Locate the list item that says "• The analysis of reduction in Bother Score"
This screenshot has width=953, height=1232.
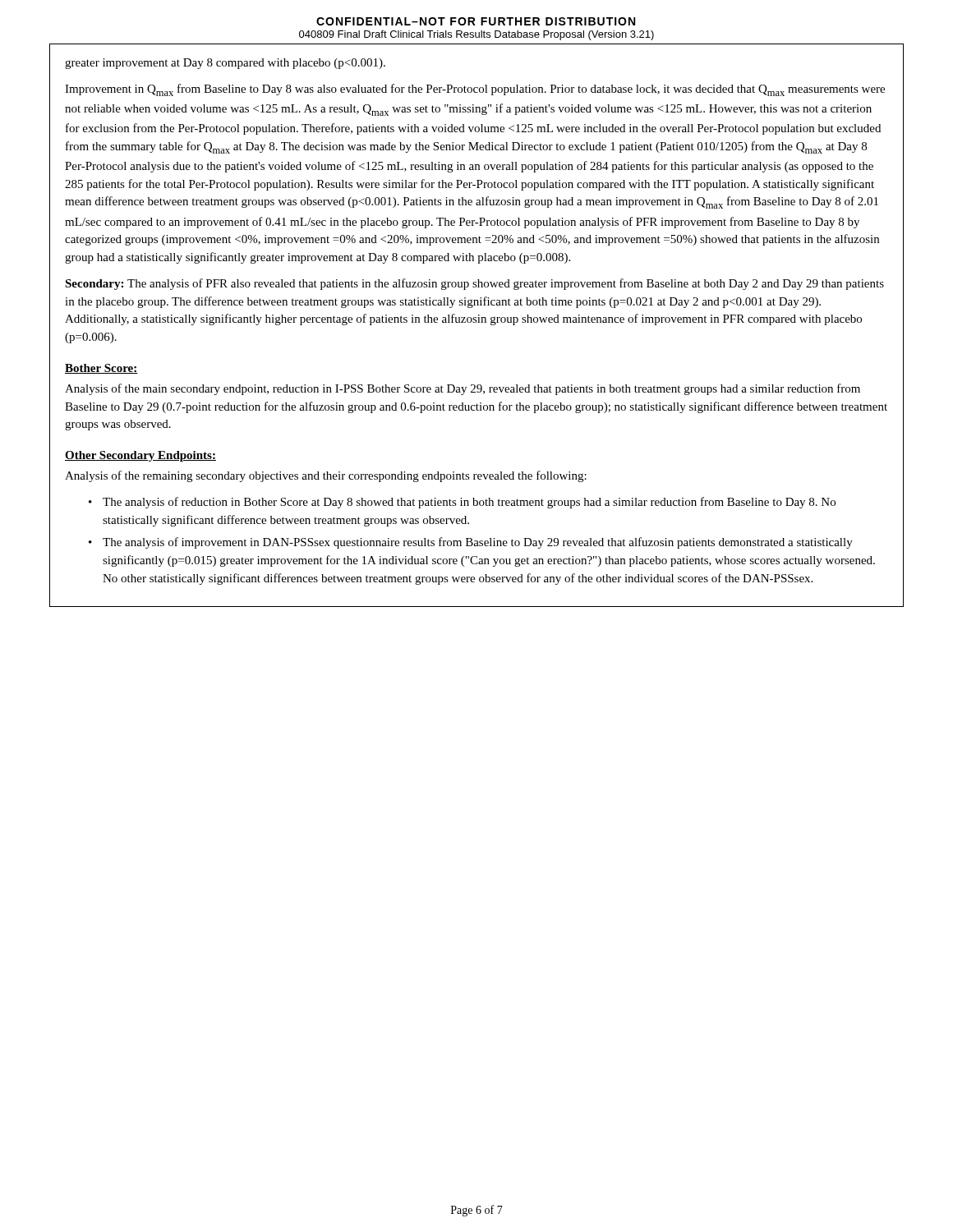488,511
